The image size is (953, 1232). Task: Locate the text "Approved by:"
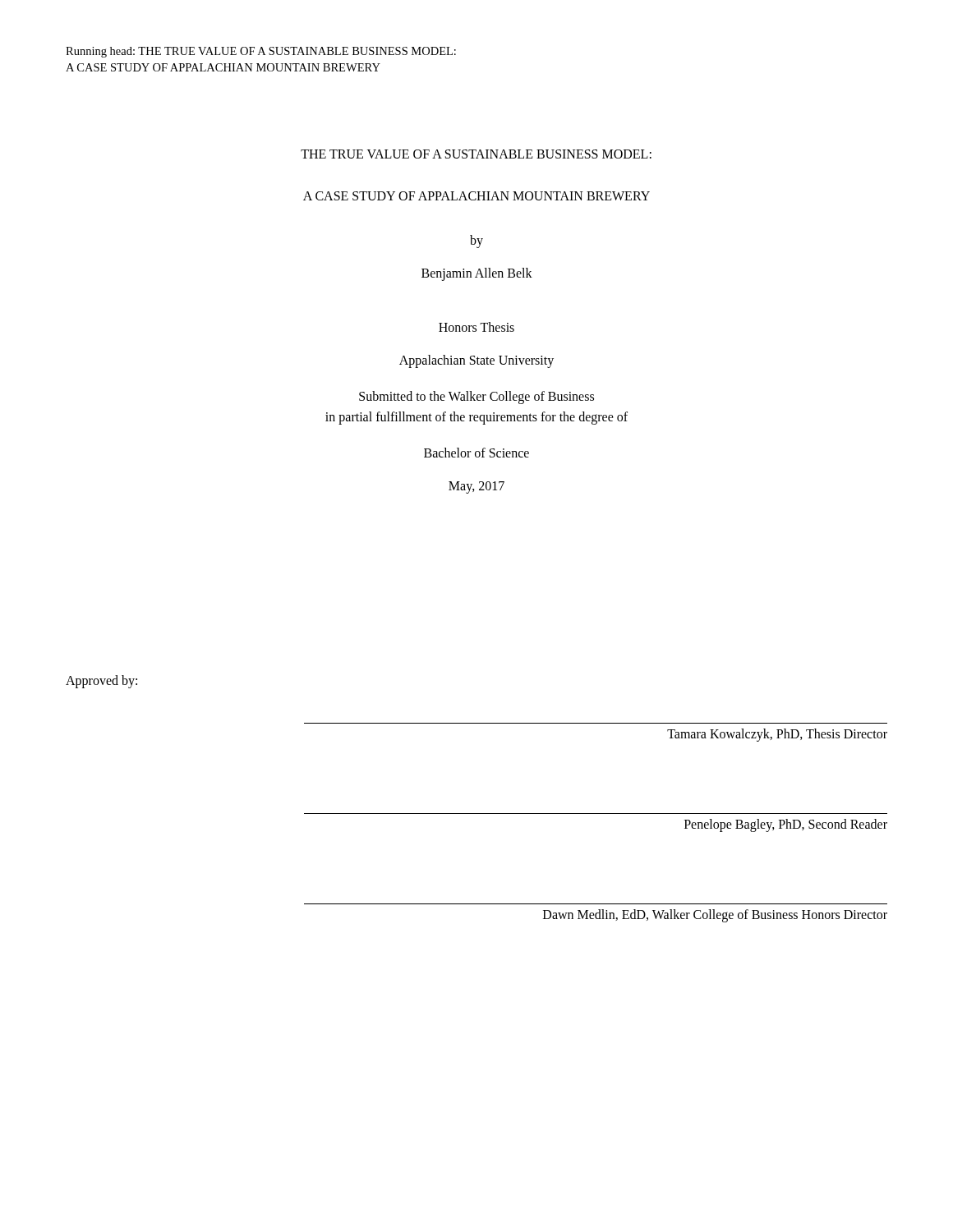click(102, 680)
